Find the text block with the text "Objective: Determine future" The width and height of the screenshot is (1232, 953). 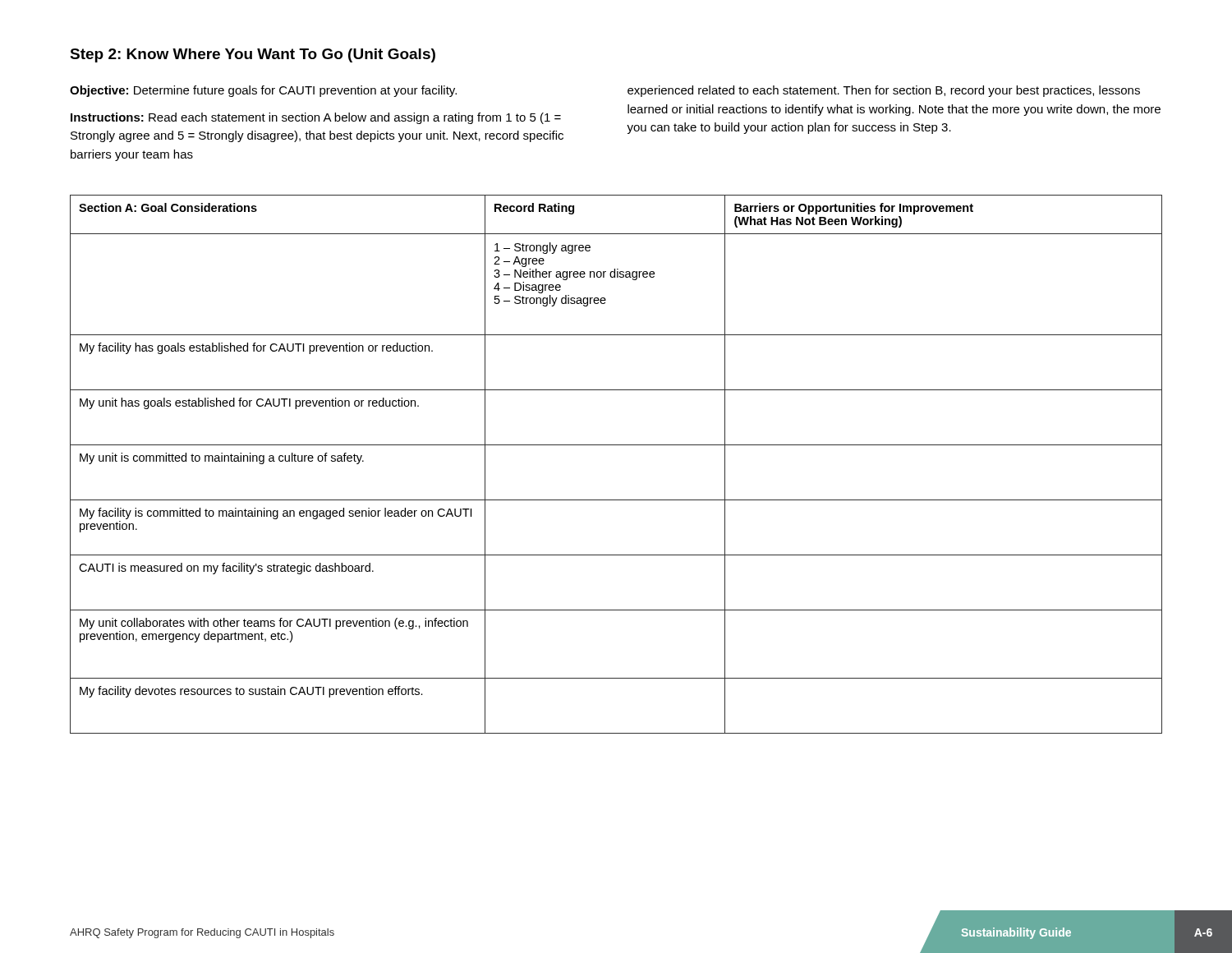(332, 122)
